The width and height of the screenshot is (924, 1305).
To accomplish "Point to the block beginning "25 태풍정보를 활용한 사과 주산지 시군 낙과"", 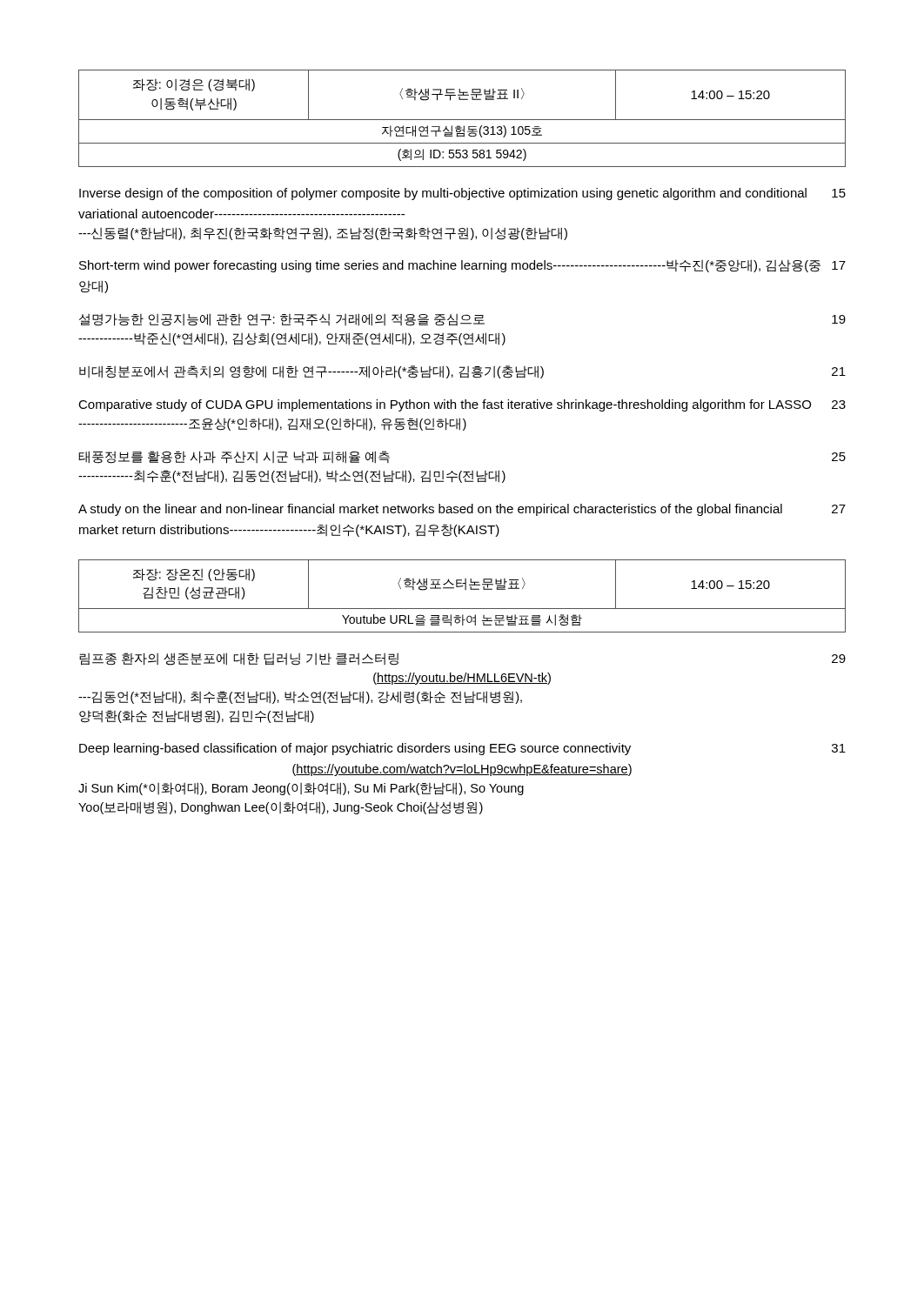I will 462,466.
